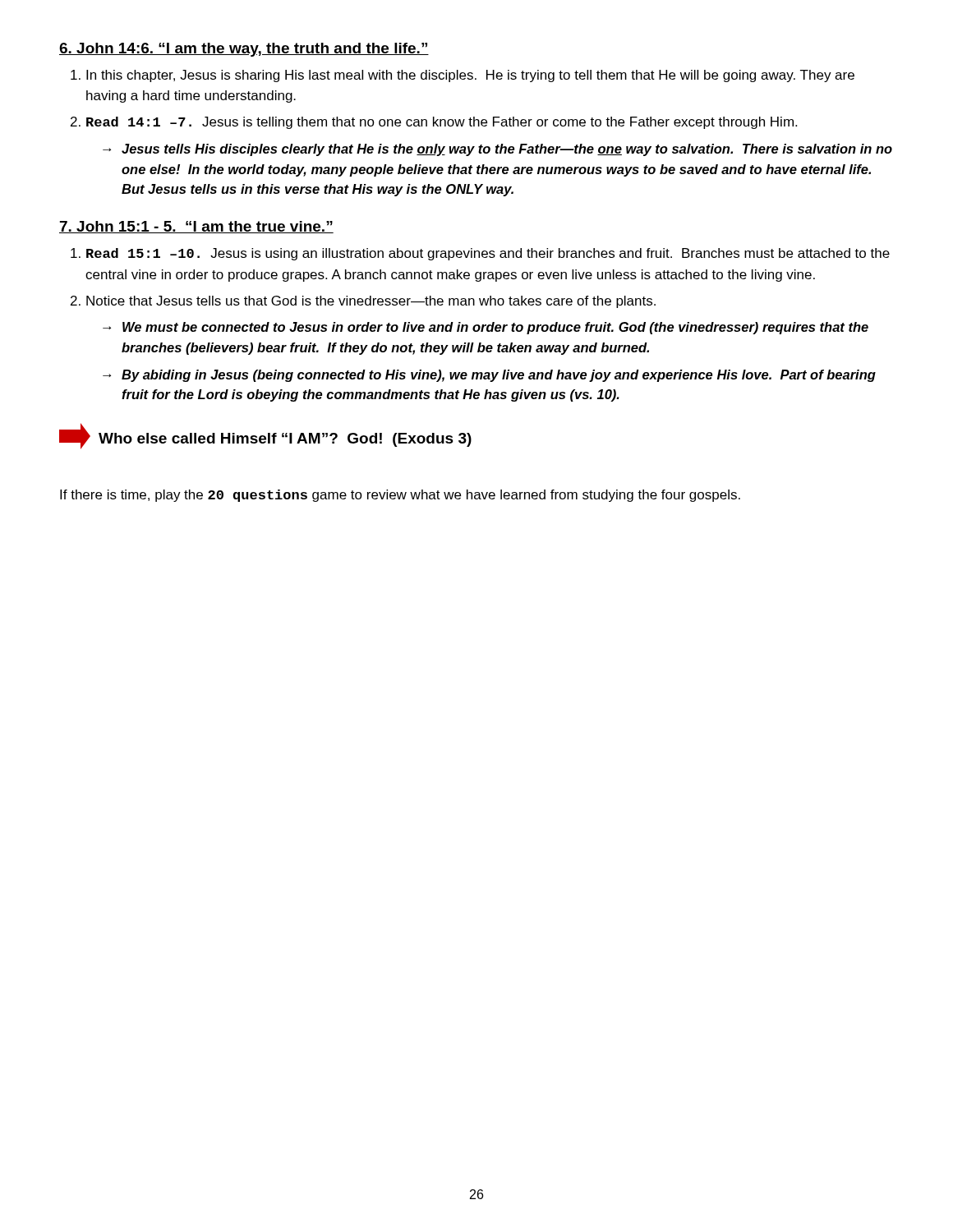The image size is (953, 1232).
Task: Where is the section header that starts "6. John 14:6. “I"?
Action: (244, 50)
